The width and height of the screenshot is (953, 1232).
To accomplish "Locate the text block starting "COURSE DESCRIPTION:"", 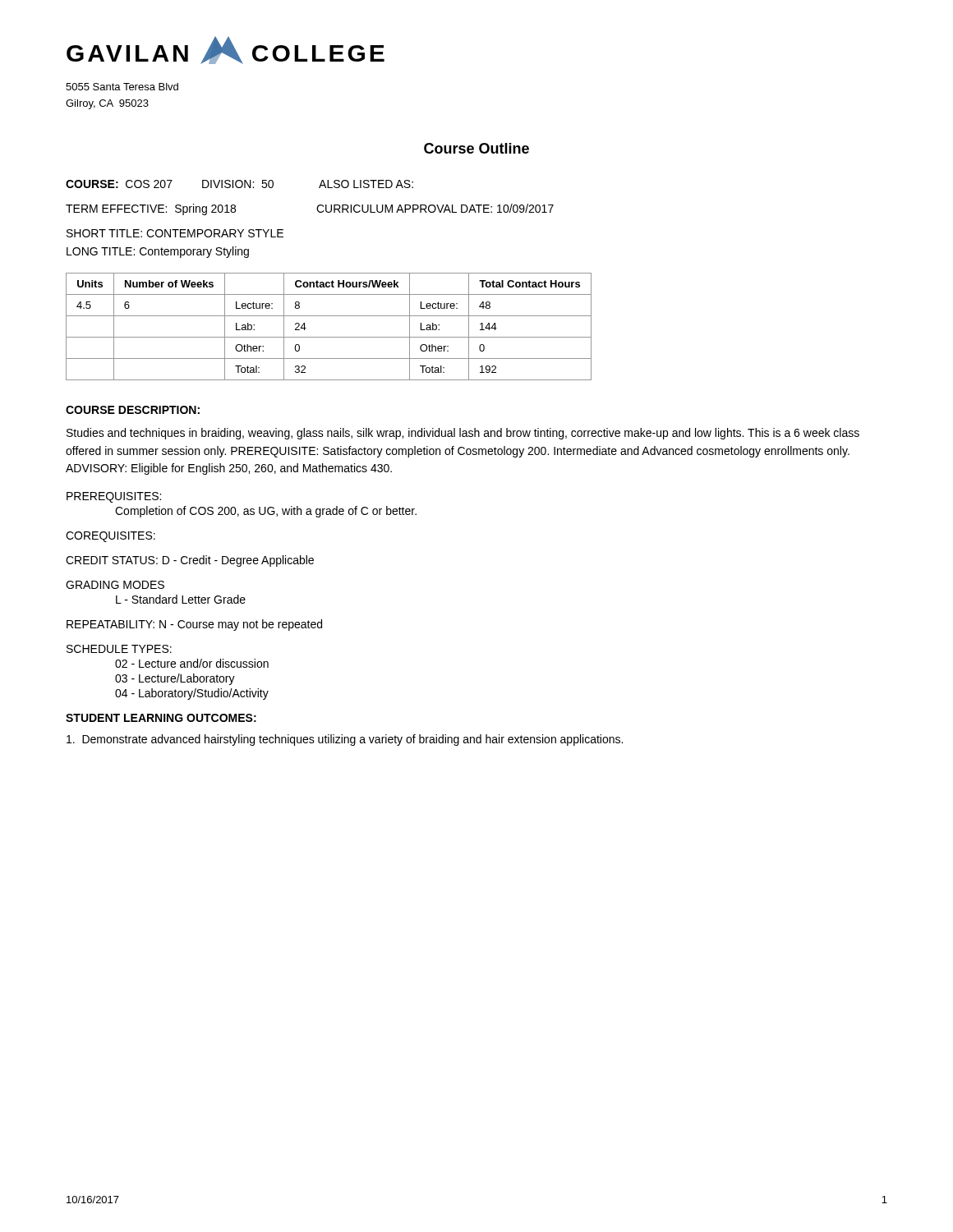I will click(133, 410).
